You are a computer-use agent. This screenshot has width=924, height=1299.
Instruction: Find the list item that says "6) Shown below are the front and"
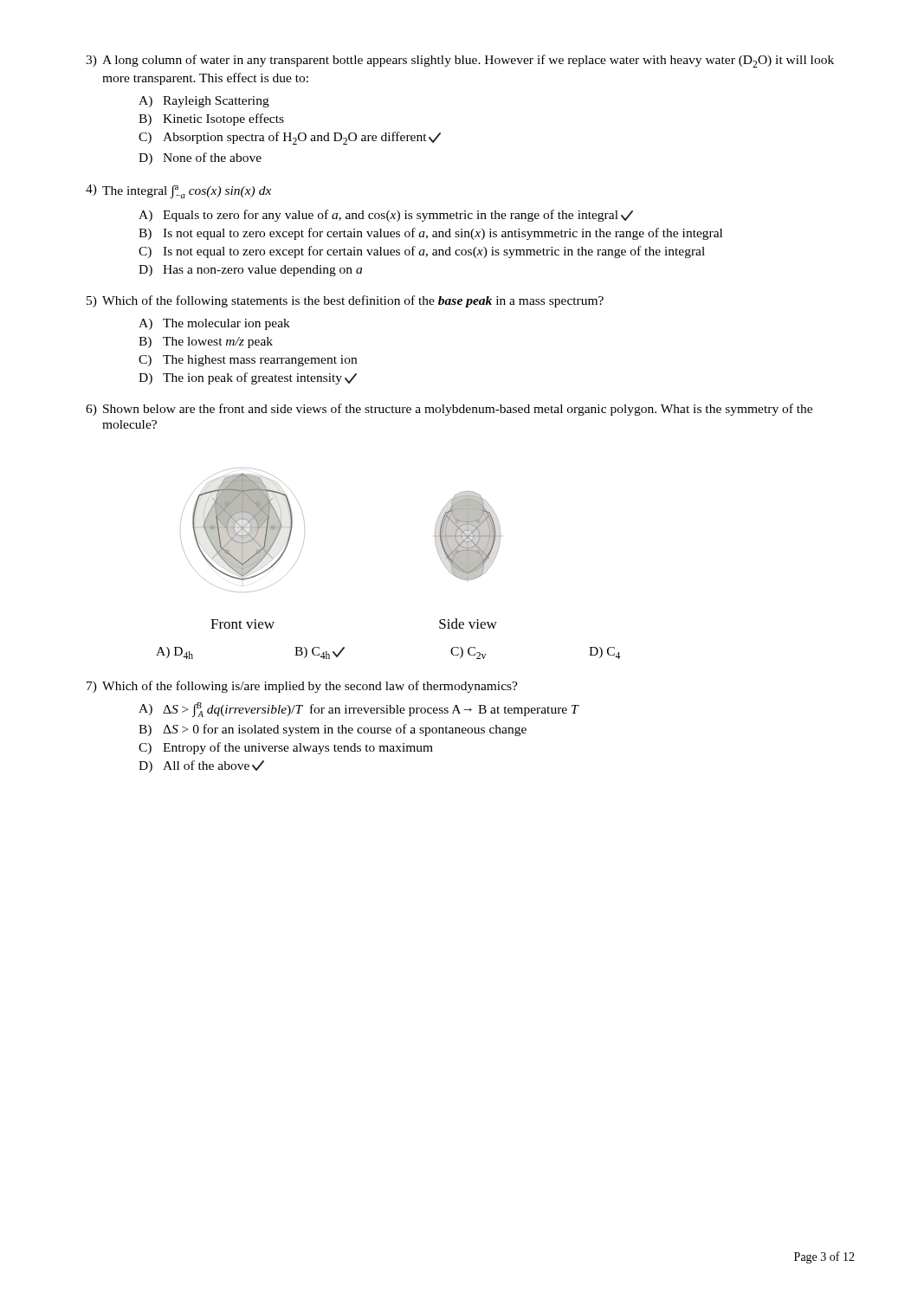pos(462,417)
